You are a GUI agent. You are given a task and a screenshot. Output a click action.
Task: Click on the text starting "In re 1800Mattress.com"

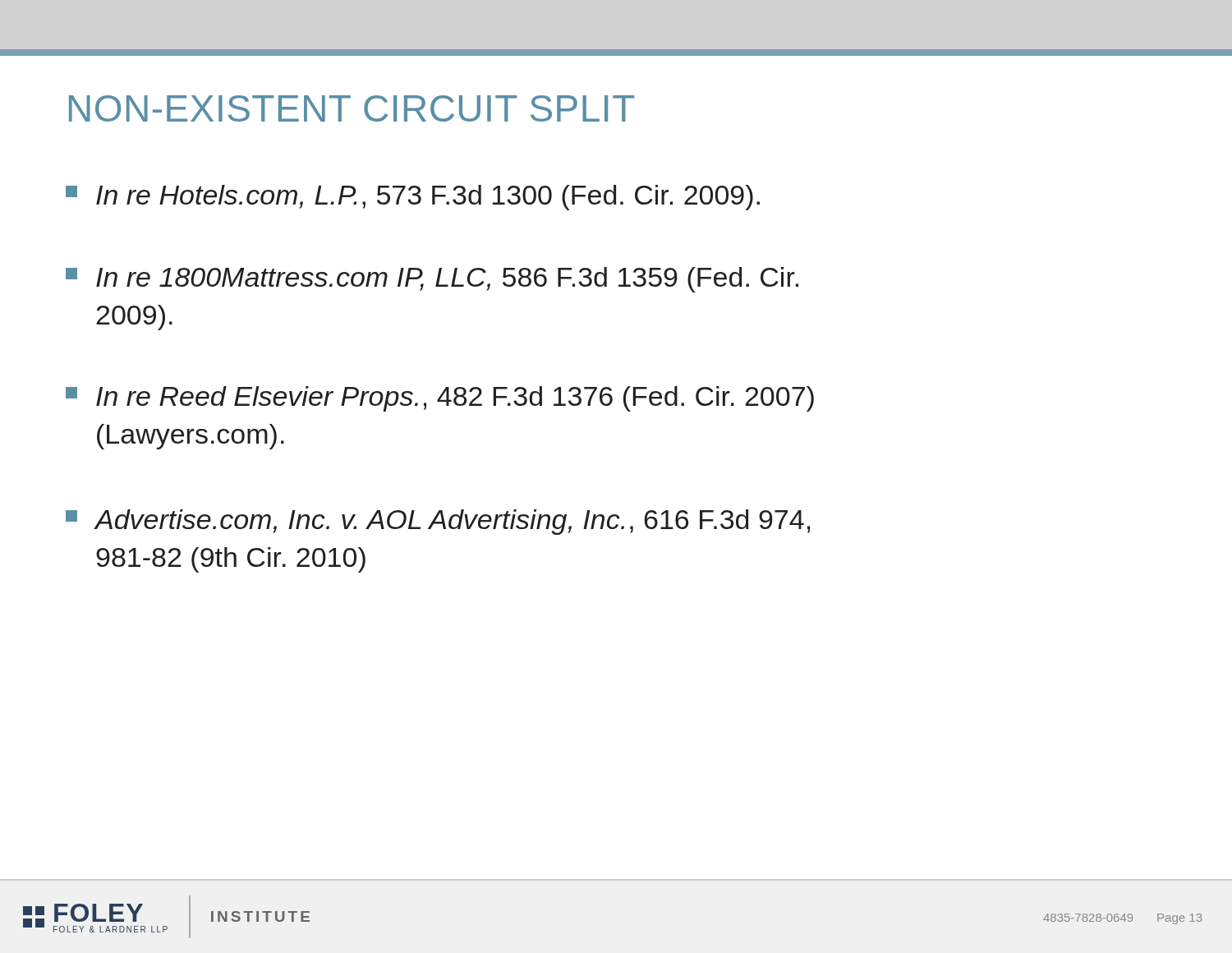(433, 297)
